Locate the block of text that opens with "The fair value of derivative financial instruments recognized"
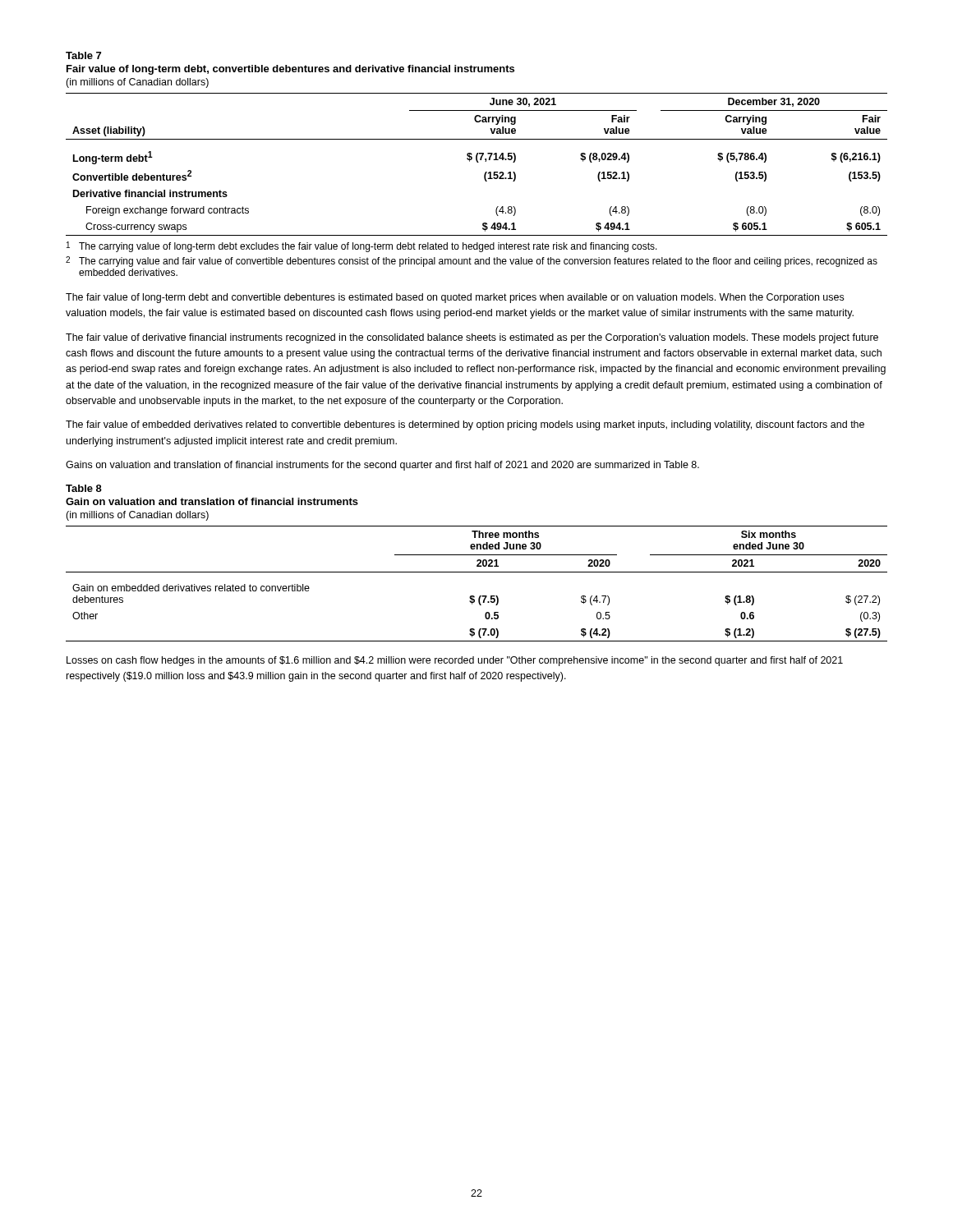Image resolution: width=953 pixels, height=1232 pixels. pyautogui.click(x=476, y=369)
